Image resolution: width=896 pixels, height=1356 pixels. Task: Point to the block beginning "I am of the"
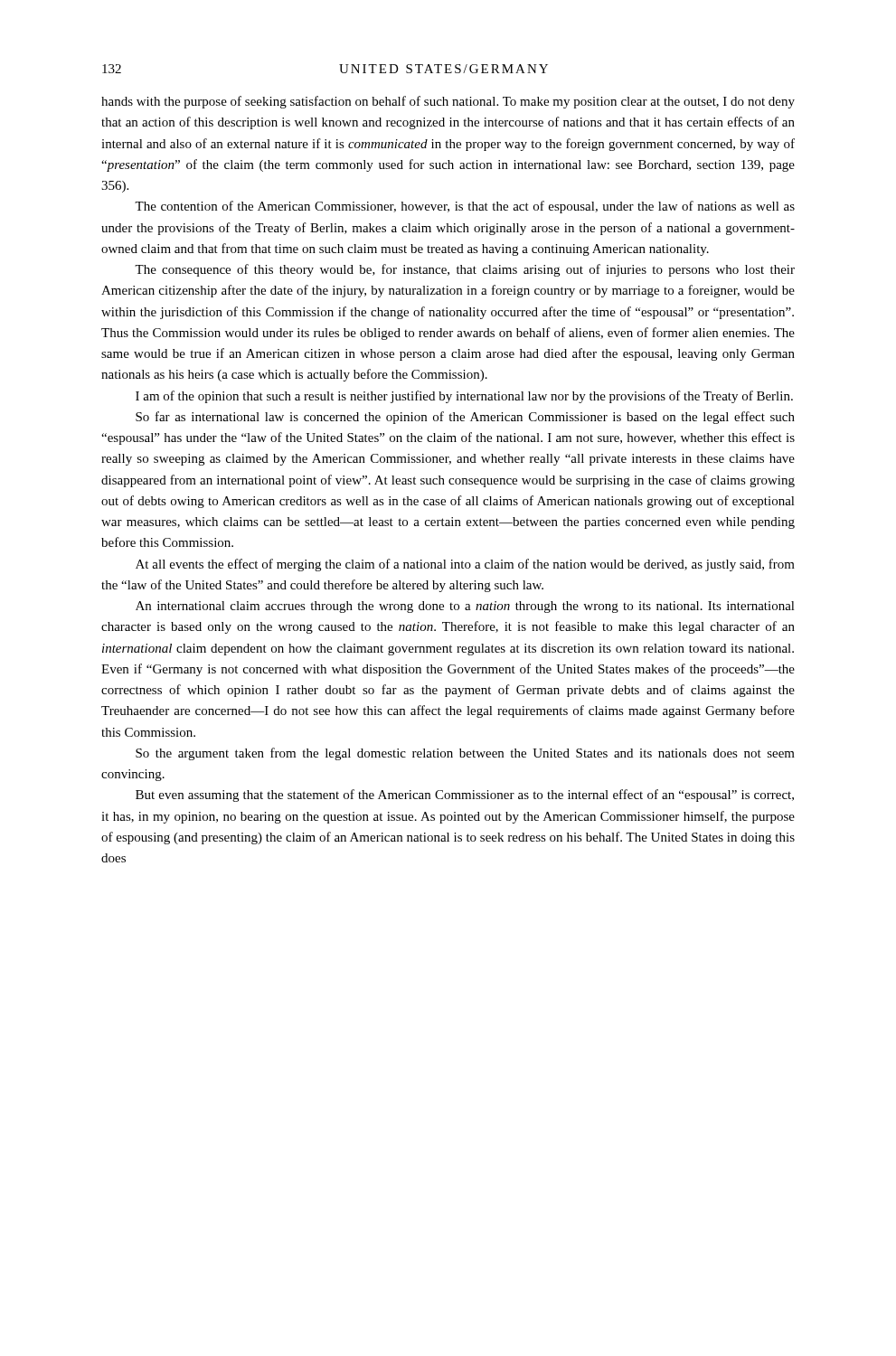click(448, 396)
